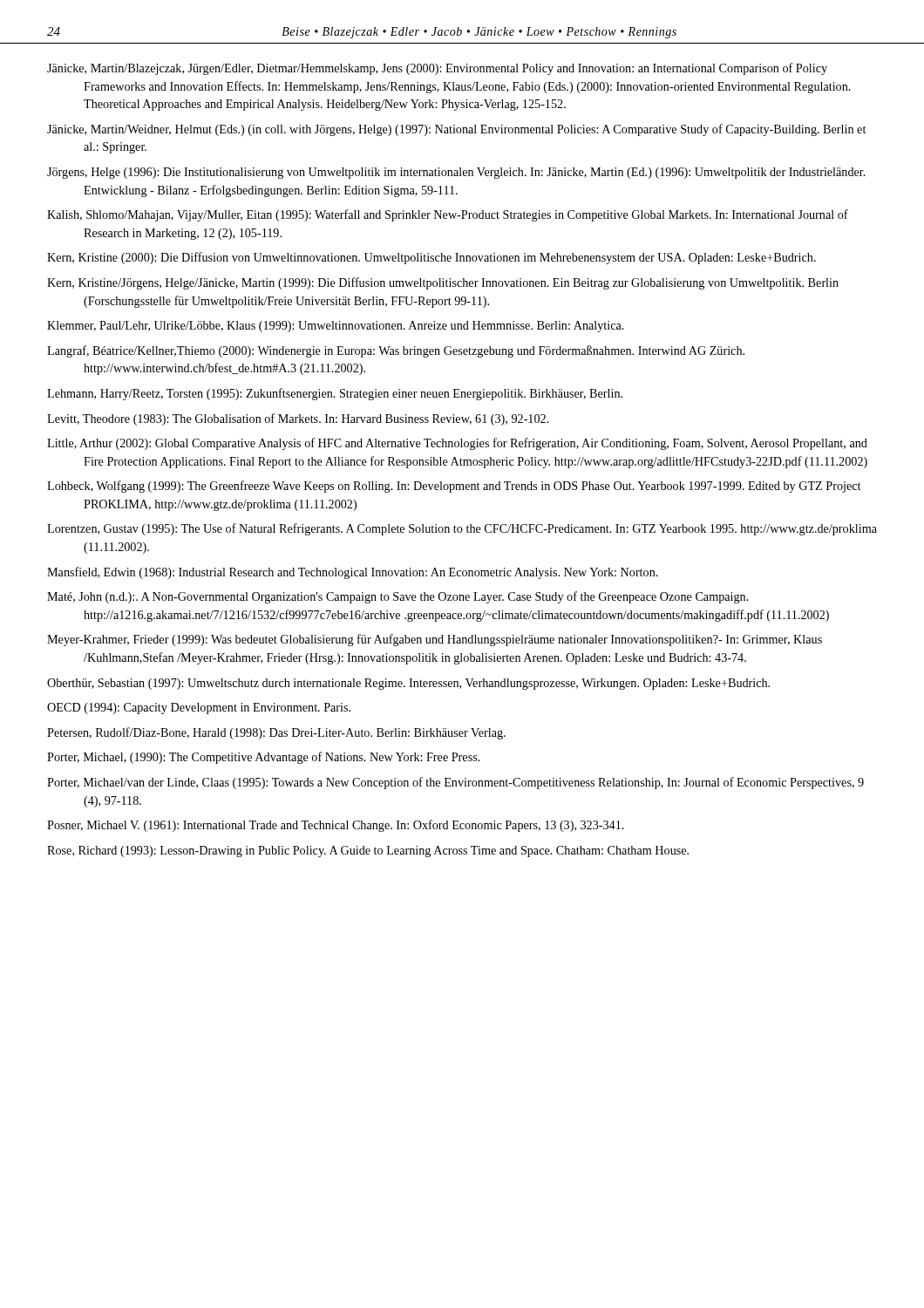
Task: Click on the list item containing "Klemmer, Paul/Lehr, Ulrike/Löbbe,"
Action: (336, 326)
